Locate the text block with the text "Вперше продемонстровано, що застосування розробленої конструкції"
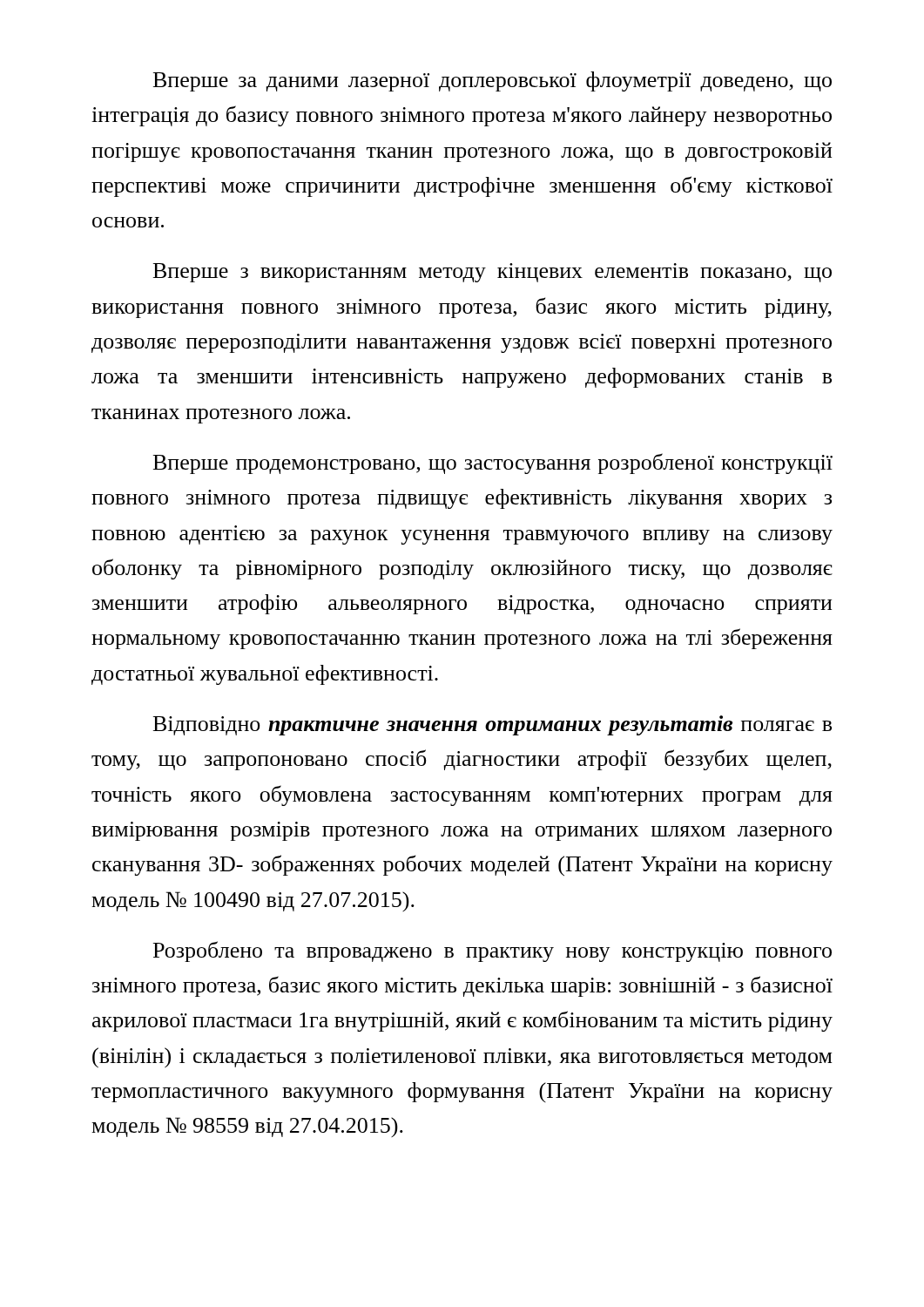The height and width of the screenshot is (1307, 924). point(462,568)
